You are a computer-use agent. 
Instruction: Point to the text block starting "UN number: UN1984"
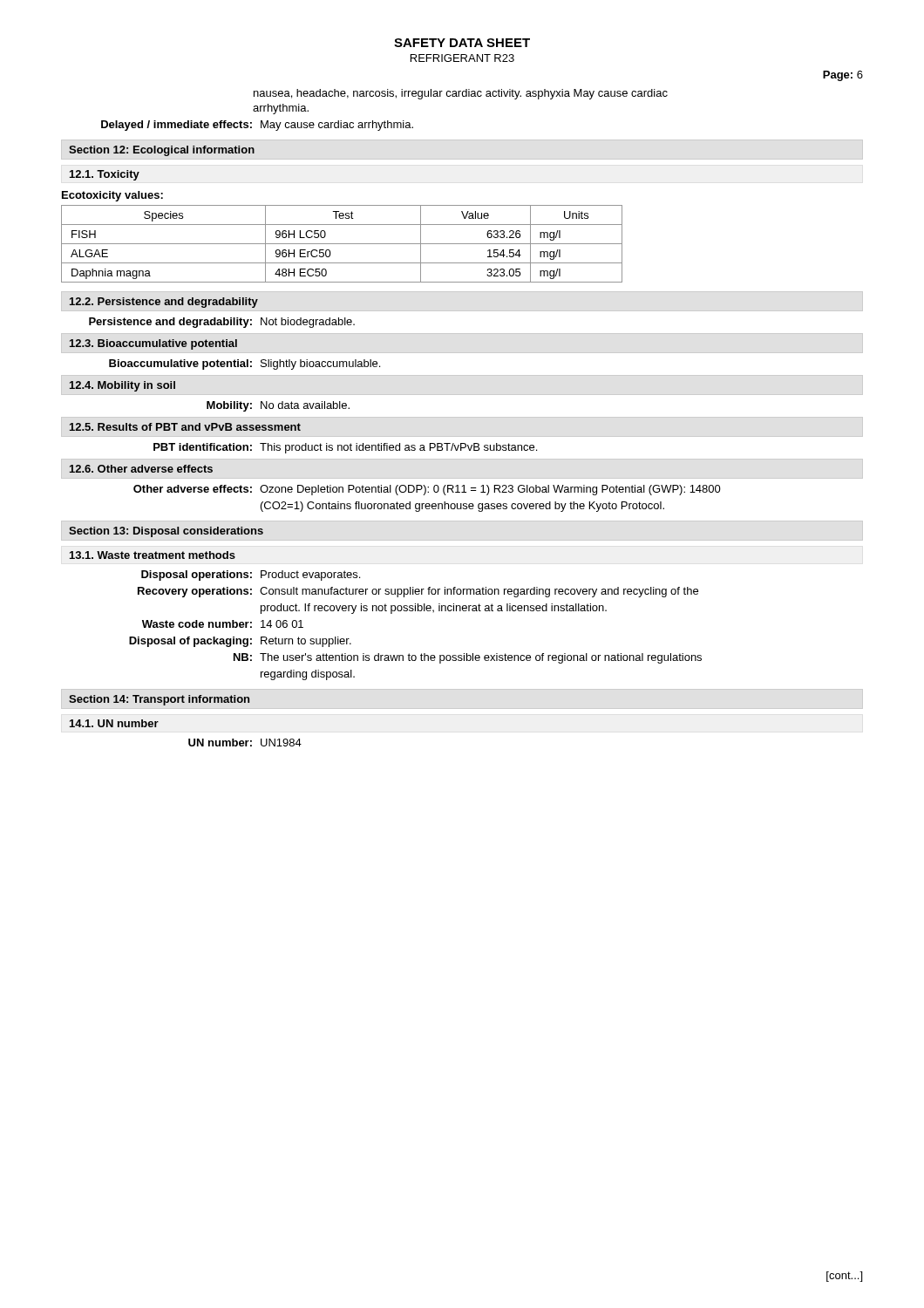(x=245, y=743)
